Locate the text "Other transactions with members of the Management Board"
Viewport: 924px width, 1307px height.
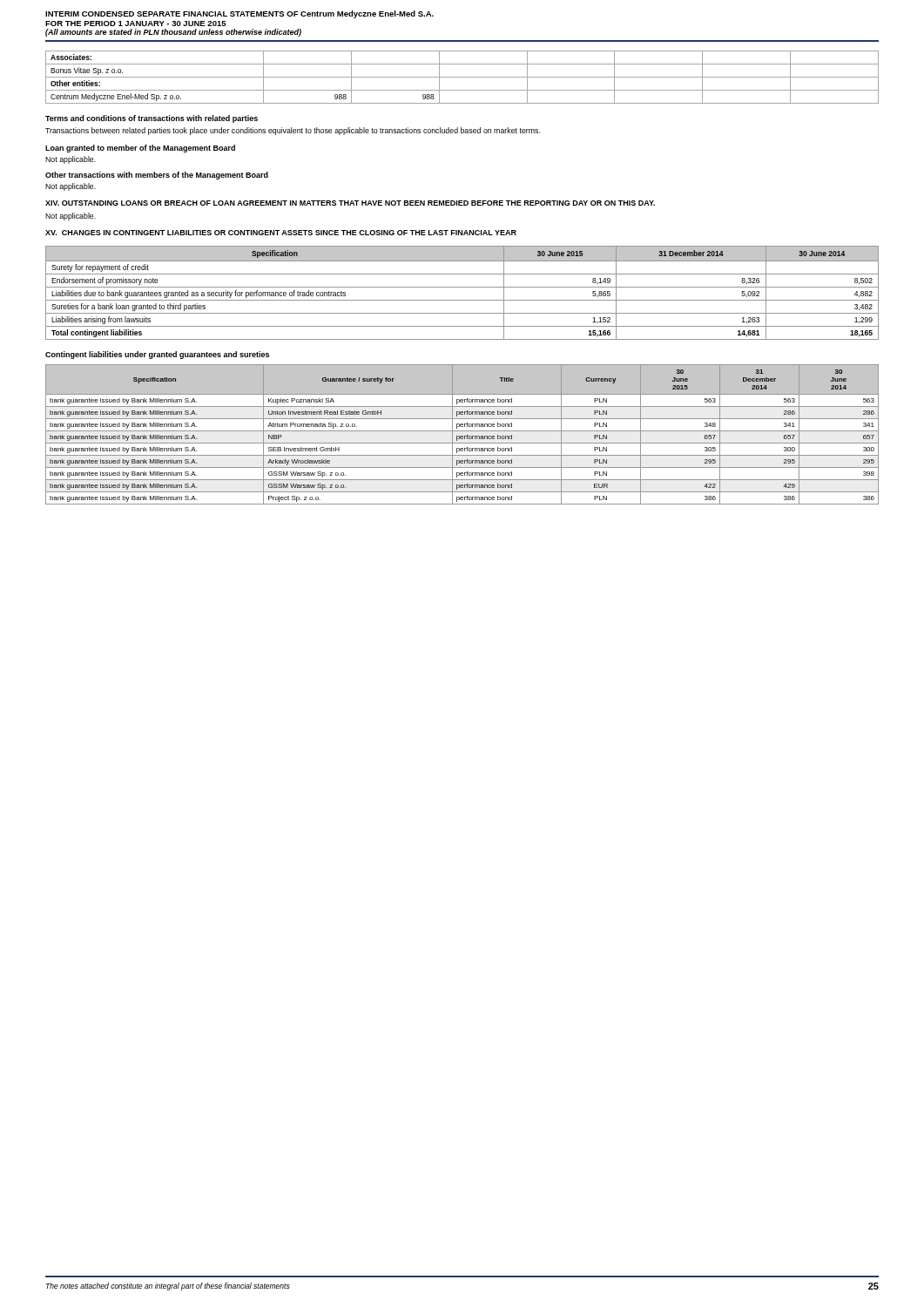(157, 175)
